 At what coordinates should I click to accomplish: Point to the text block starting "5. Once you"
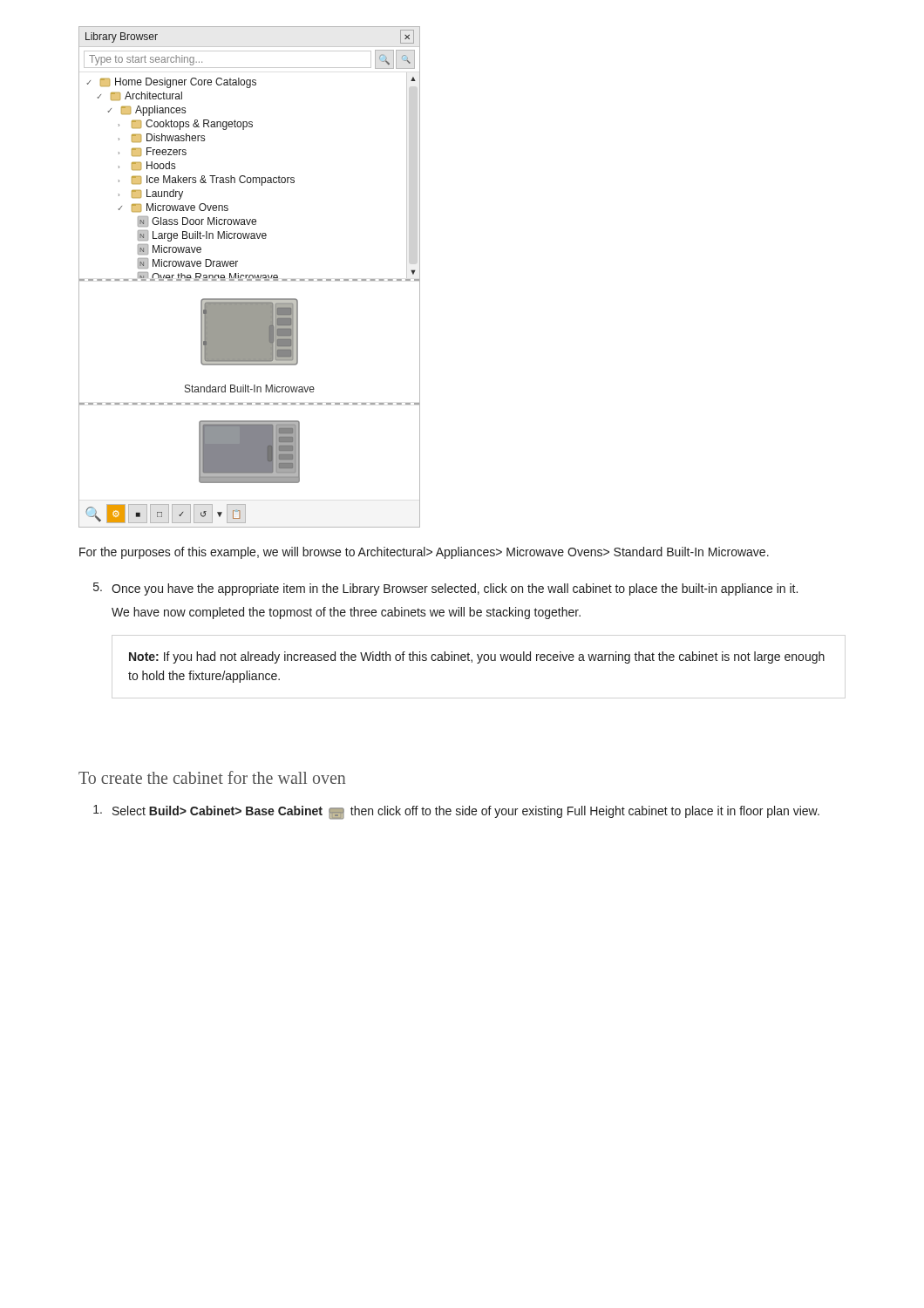[439, 589]
